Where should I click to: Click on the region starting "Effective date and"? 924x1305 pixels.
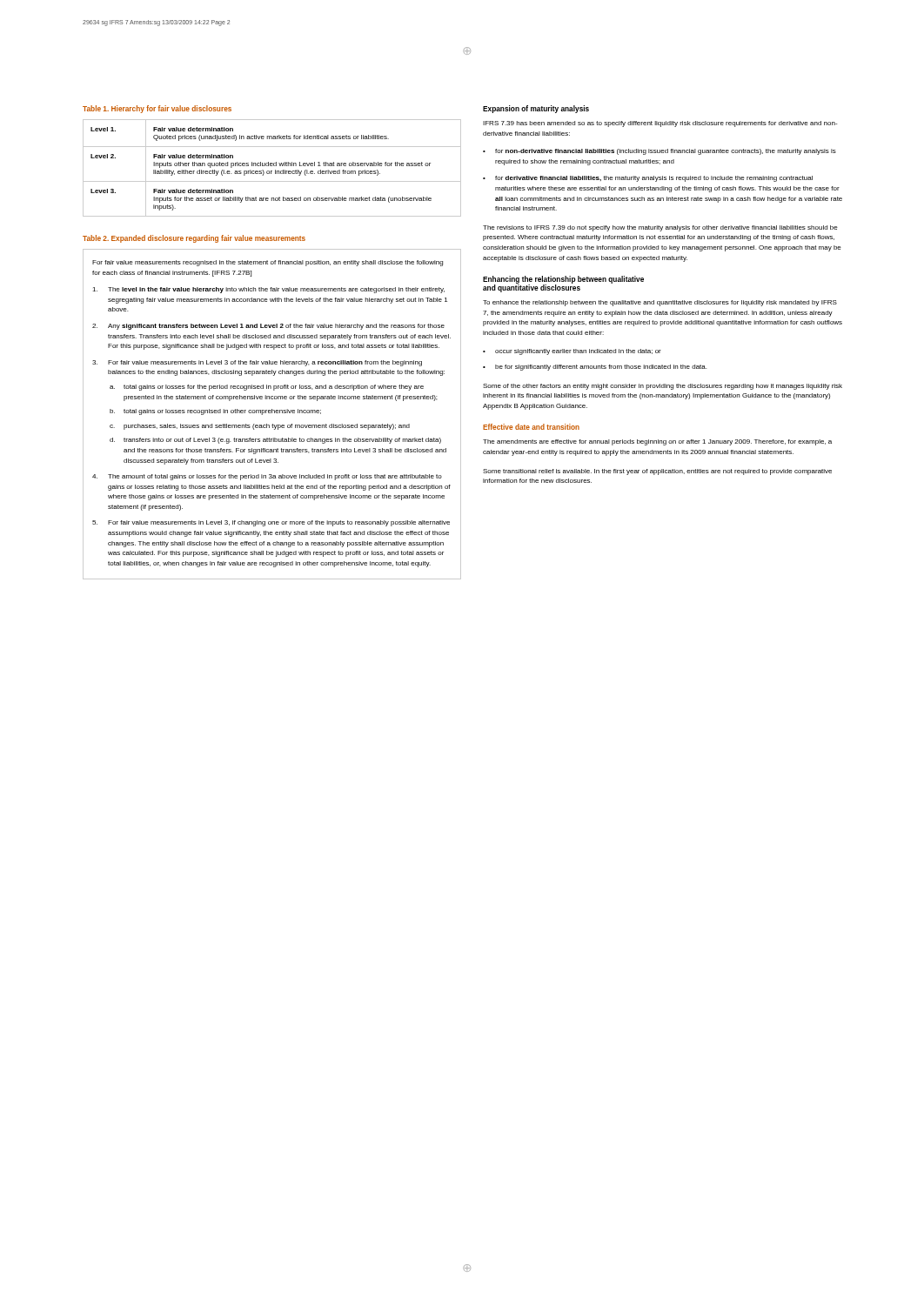531,428
